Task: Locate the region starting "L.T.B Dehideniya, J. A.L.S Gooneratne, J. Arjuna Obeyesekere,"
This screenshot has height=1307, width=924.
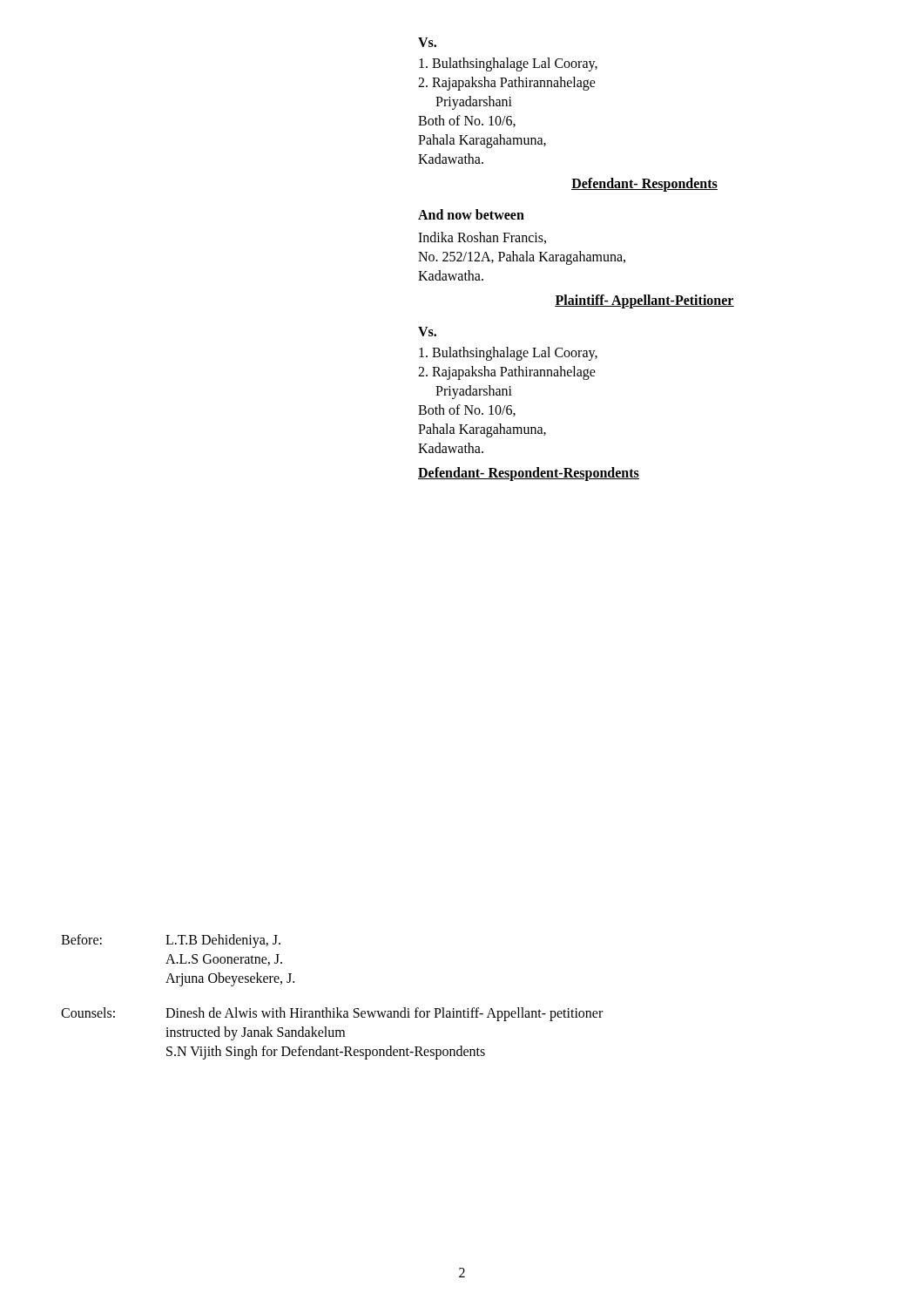Action: 223,941
